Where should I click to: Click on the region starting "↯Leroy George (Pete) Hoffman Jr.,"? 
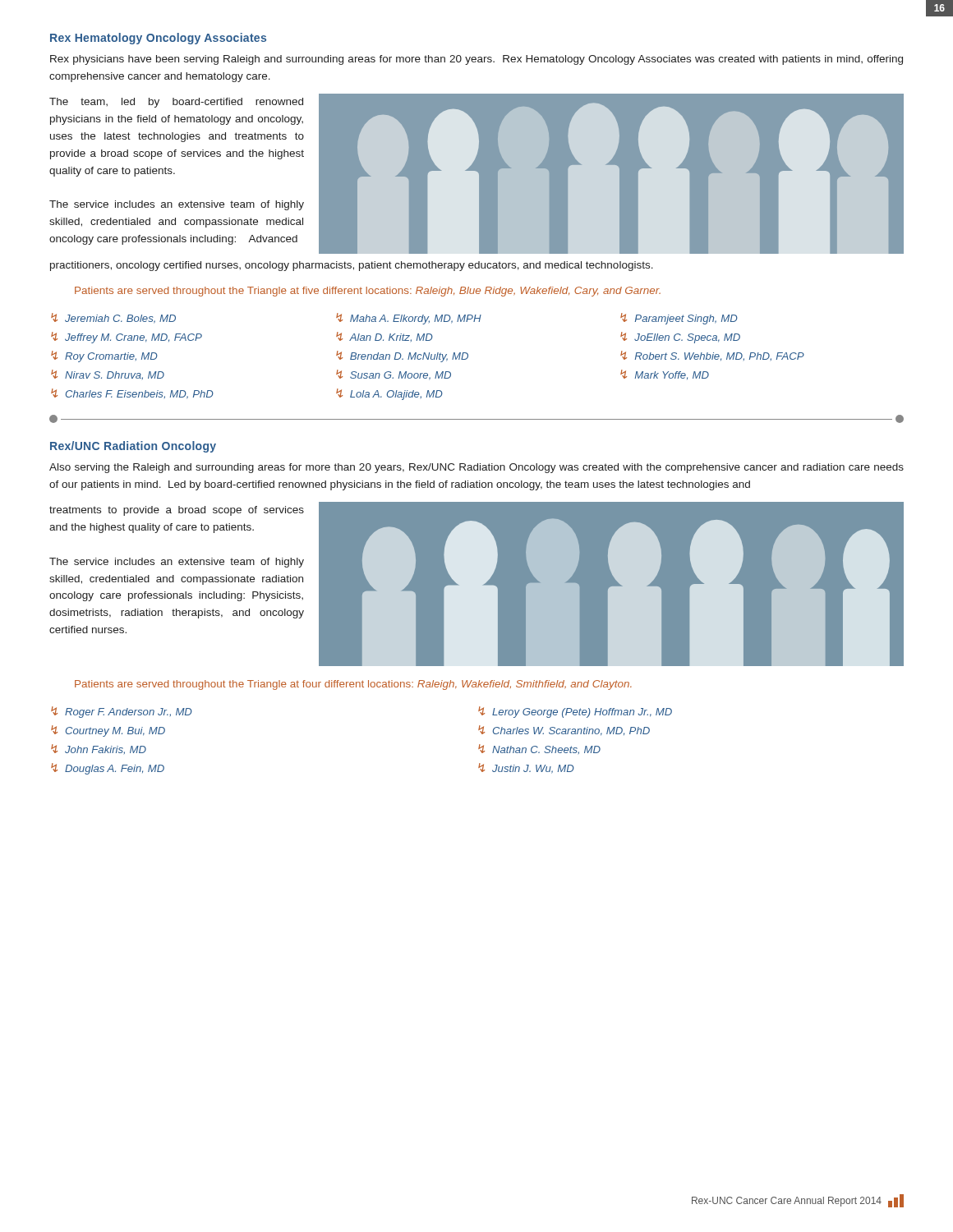pos(574,711)
